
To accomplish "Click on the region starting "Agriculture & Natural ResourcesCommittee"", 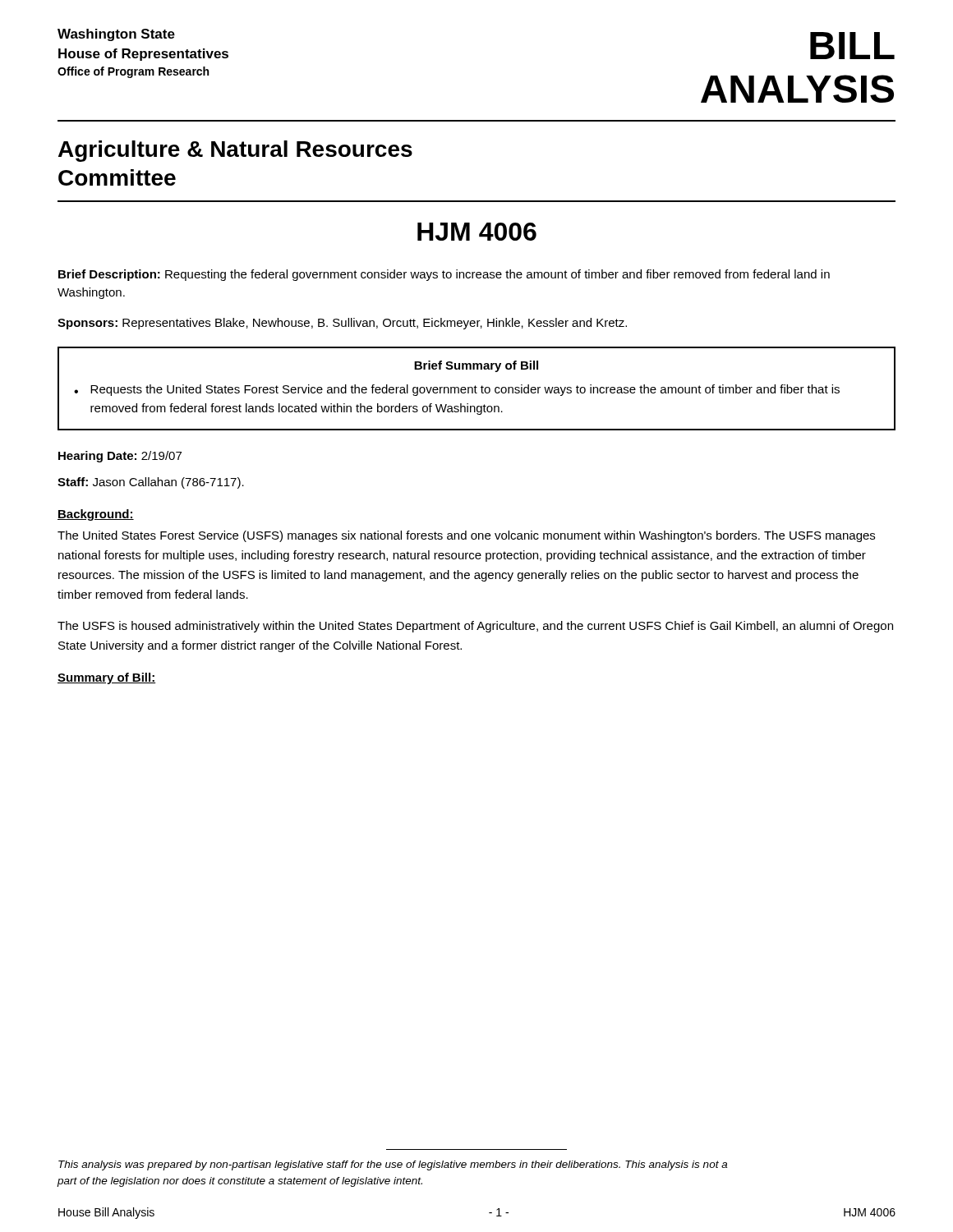I will coord(235,163).
